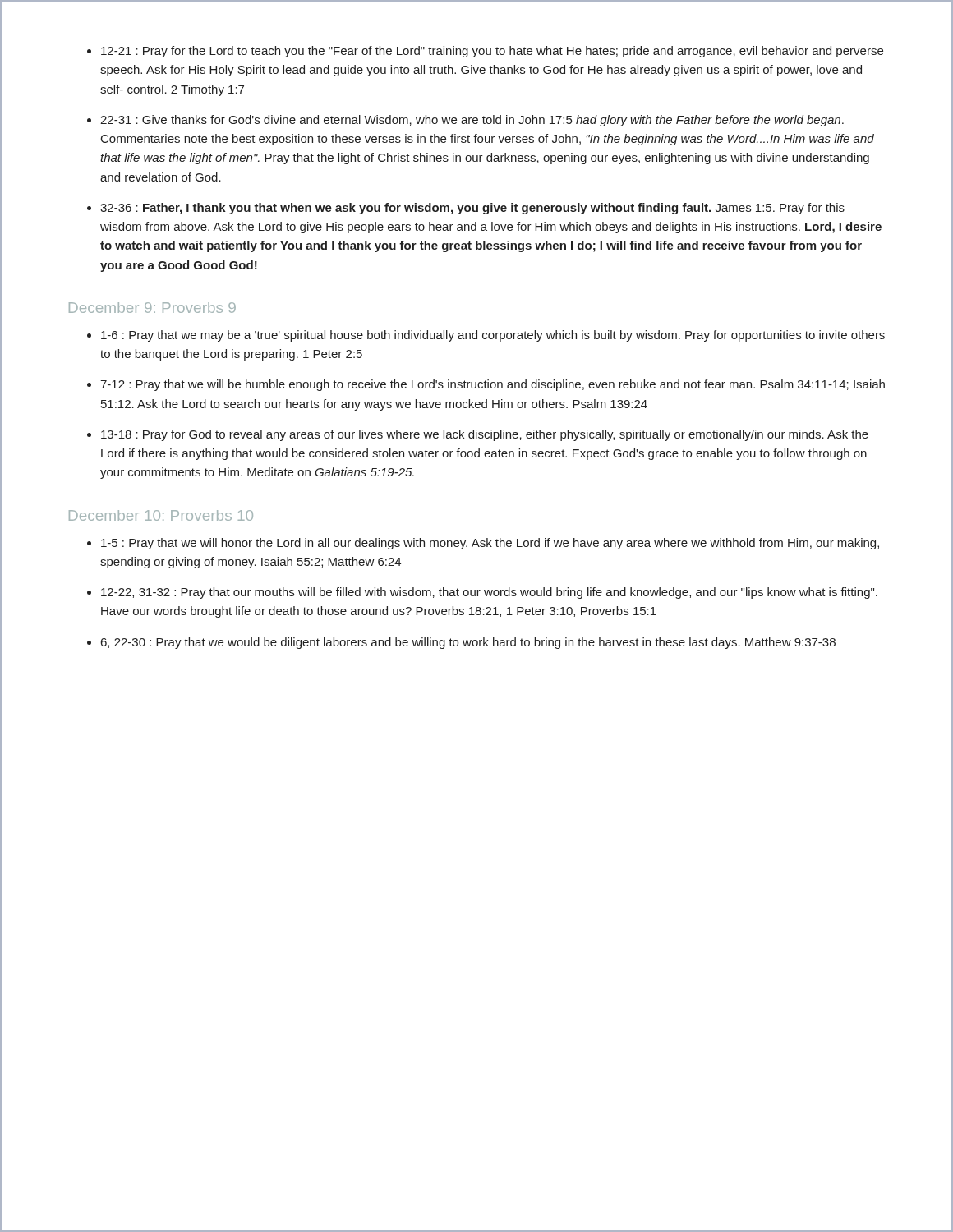
Task: Point to the block beginning "6, 22-30 : Pray that we"
Action: click(493, 642)
